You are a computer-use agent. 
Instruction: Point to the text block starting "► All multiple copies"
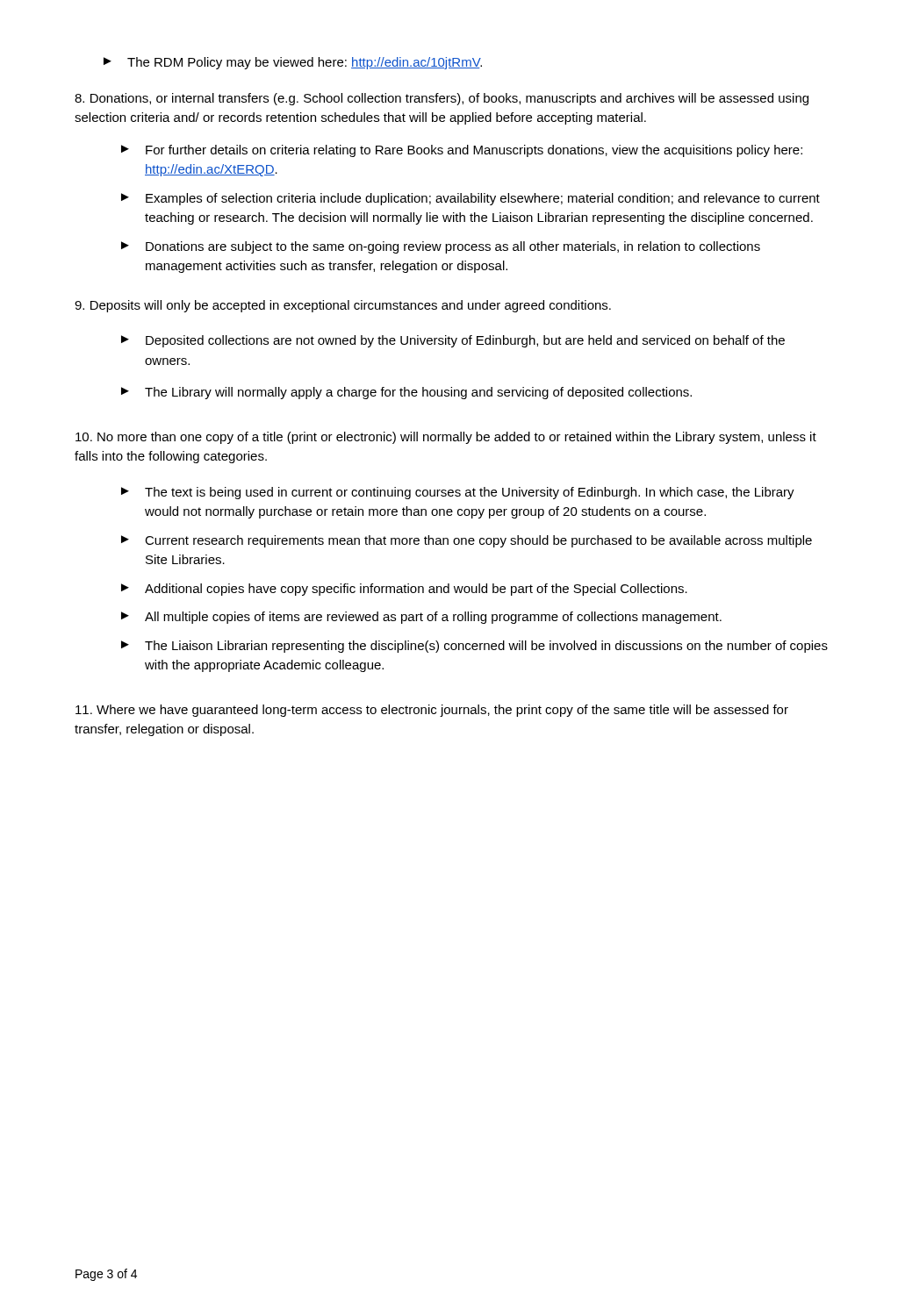click(474, 617)
